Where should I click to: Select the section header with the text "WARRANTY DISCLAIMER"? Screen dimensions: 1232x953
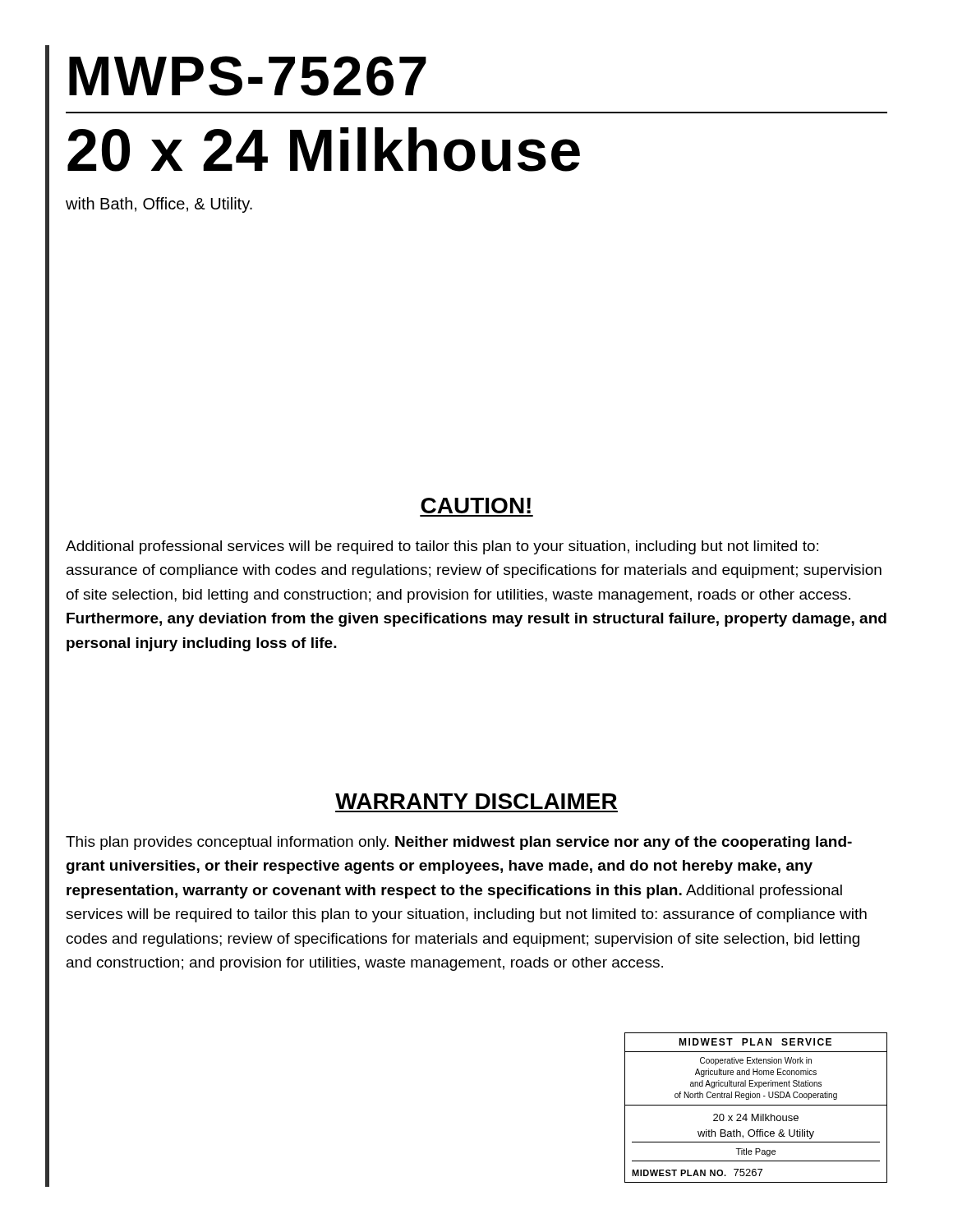point(476,802)
